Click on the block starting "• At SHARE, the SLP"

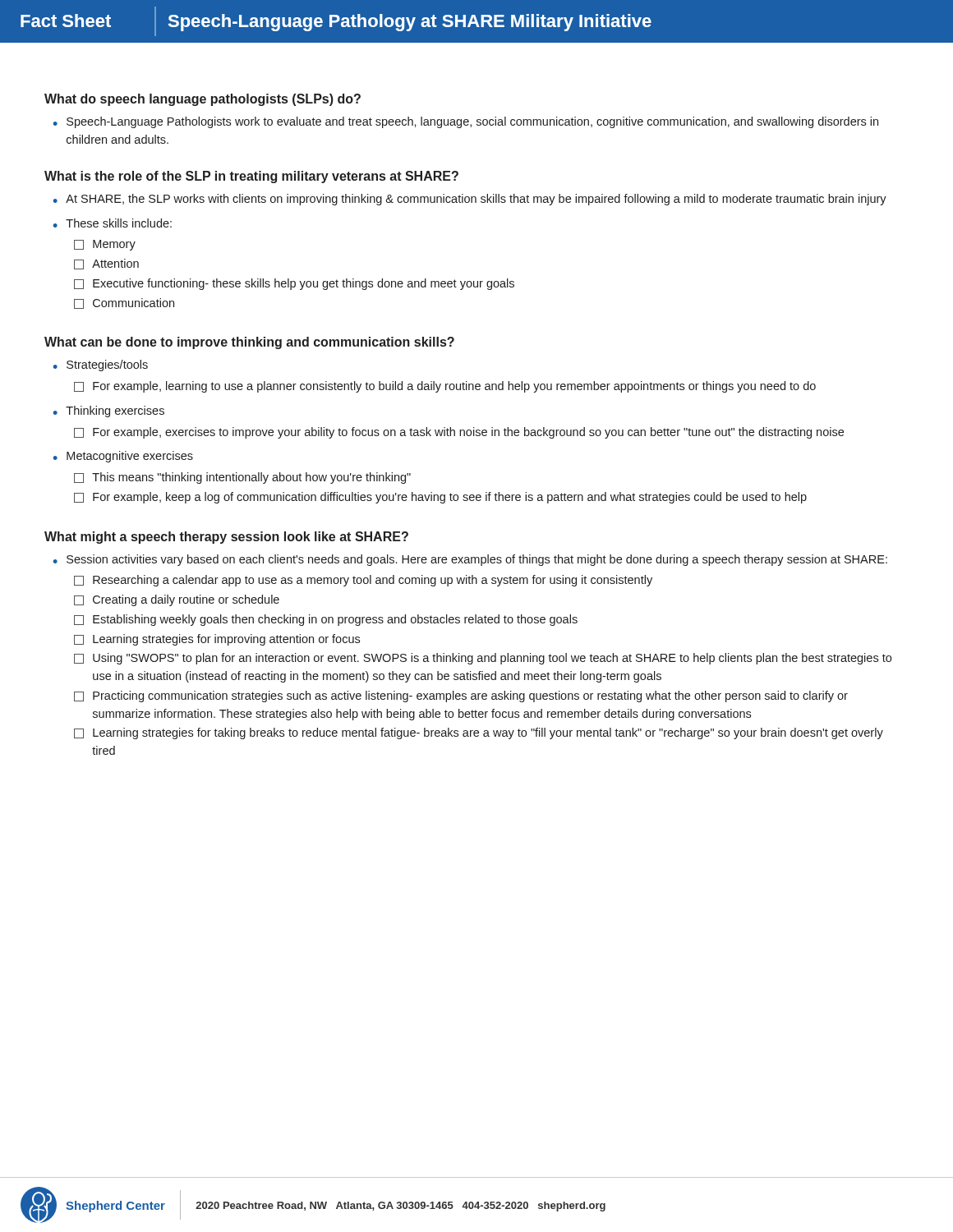(481, 201)
